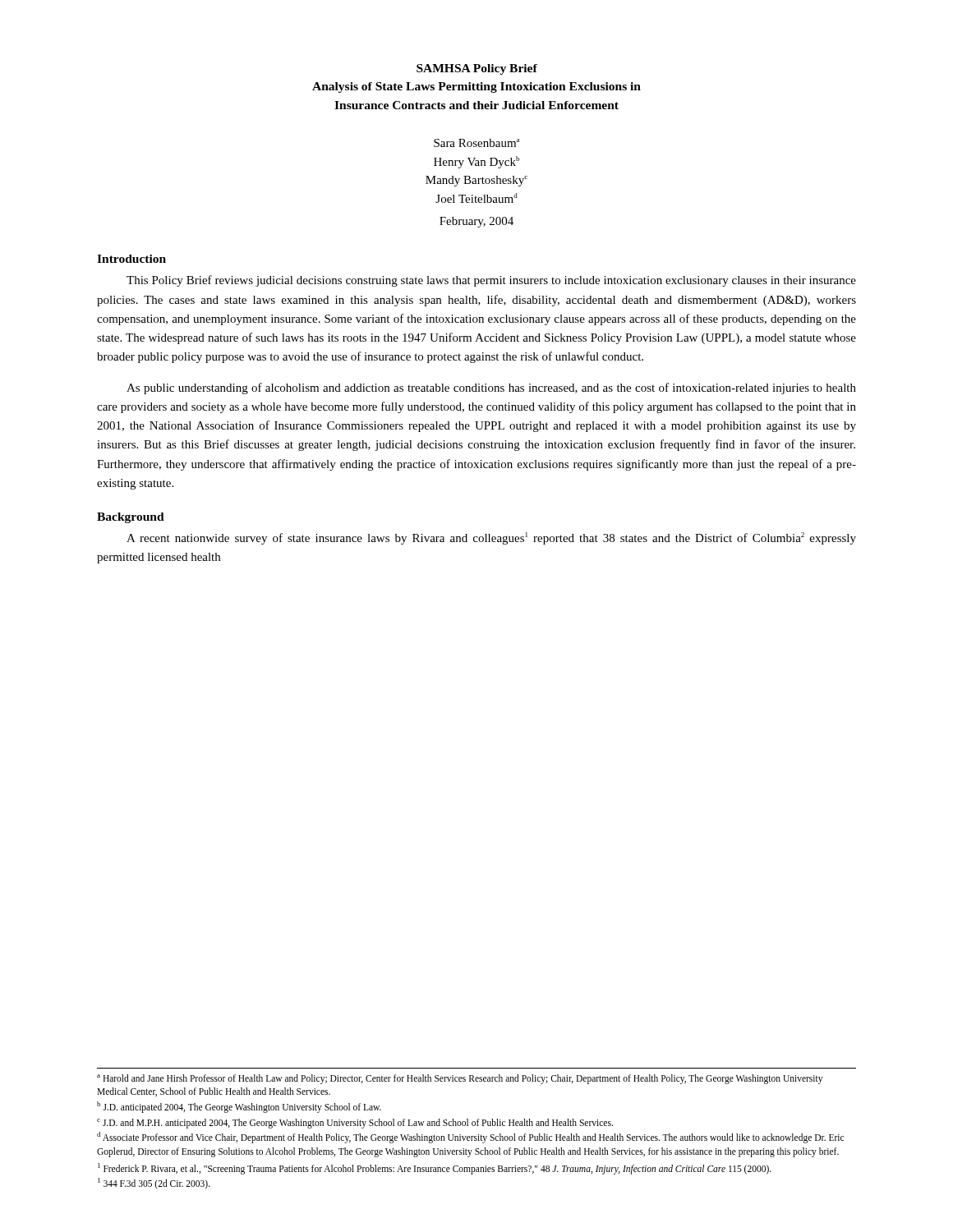The width and height of the screenshot is (953, 1232).
Task: Locate the title with the text "SAMHSA Policy Brief"
Action: (476, 87)
